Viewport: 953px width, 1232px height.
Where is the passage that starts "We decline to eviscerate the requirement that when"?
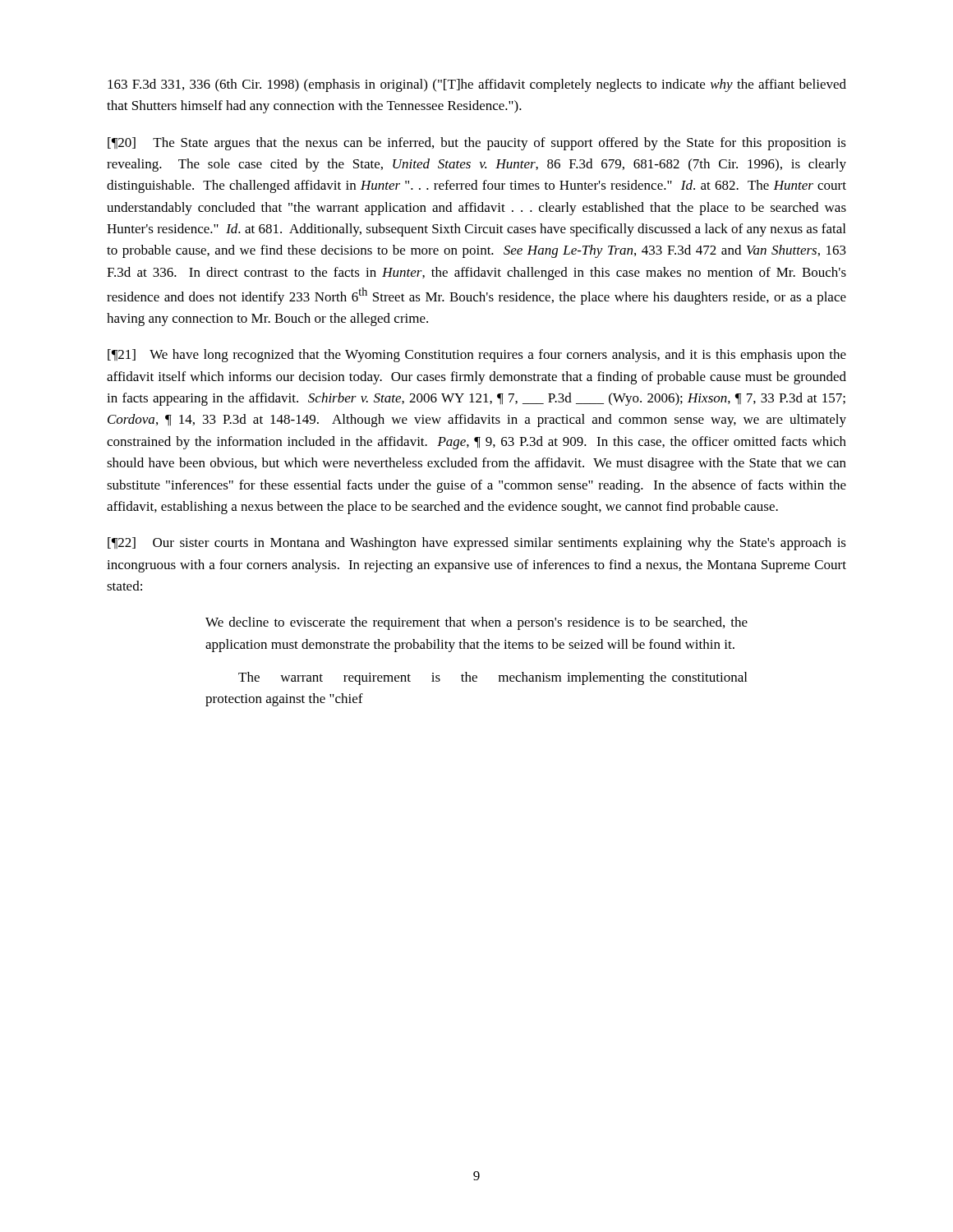[476, 633]
